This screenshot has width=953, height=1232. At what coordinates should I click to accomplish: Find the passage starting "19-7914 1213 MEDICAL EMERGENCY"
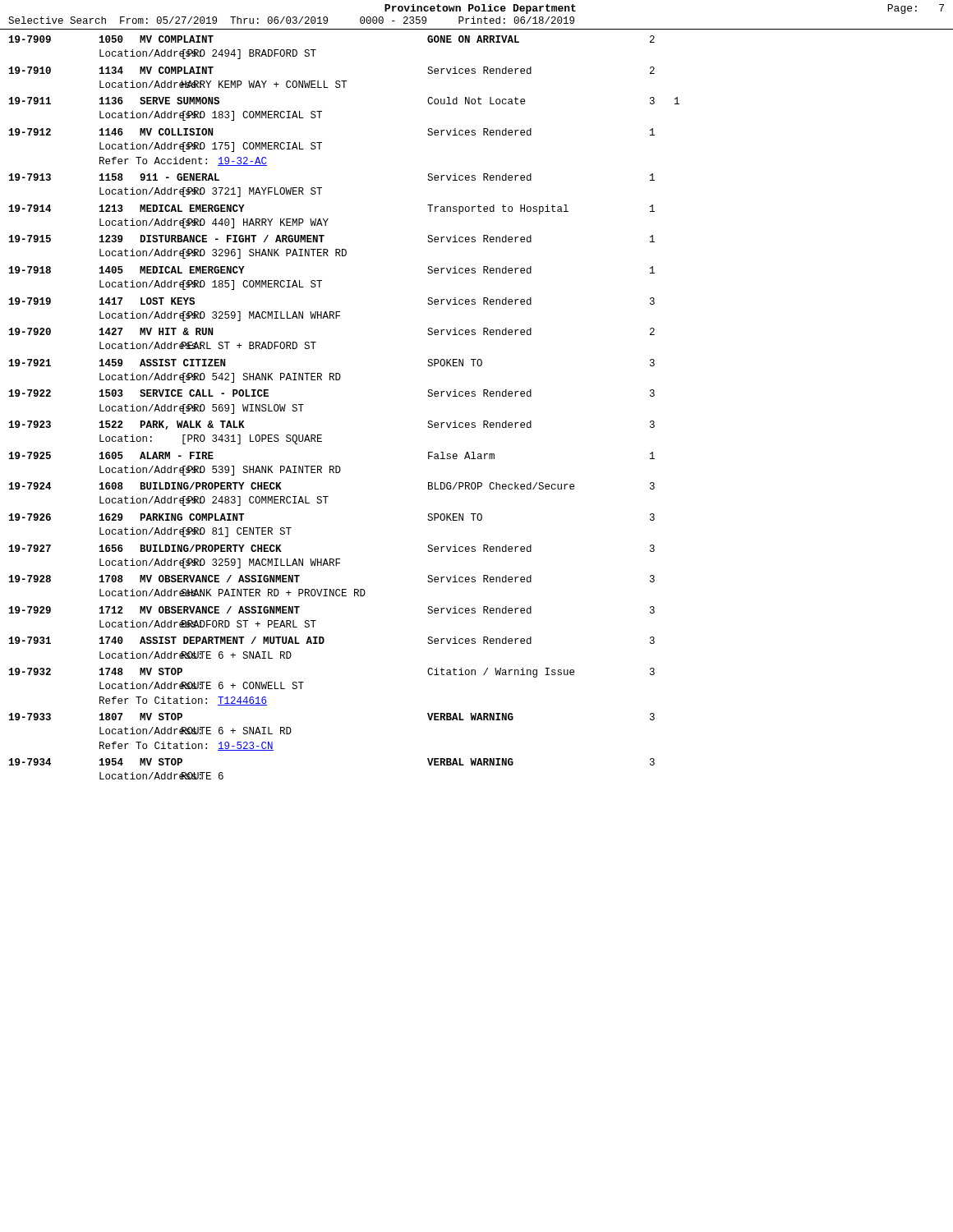tap(476, 216)
